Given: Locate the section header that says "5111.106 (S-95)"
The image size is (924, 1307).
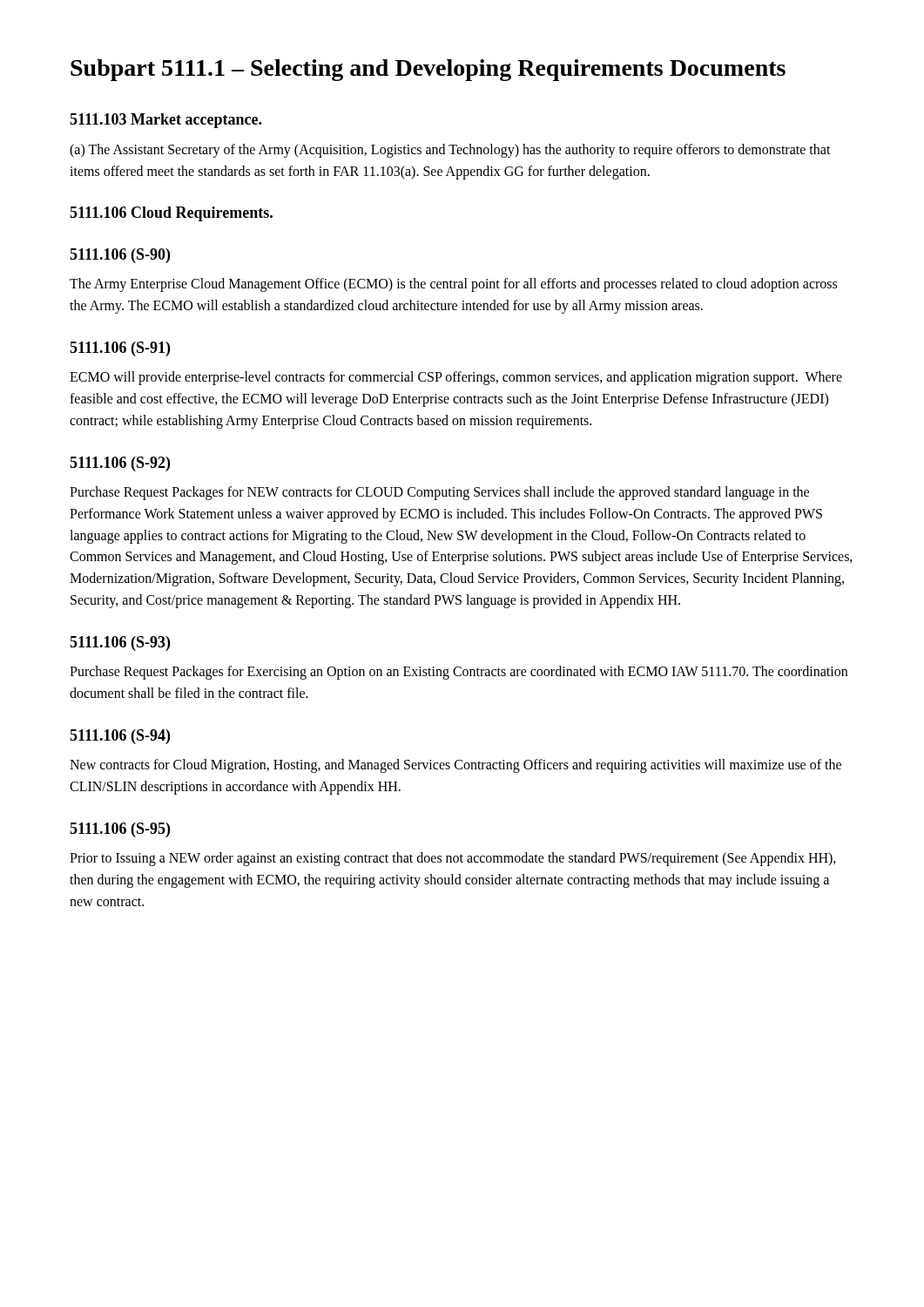Looking at the screenshot, I should tap(120, 830).
